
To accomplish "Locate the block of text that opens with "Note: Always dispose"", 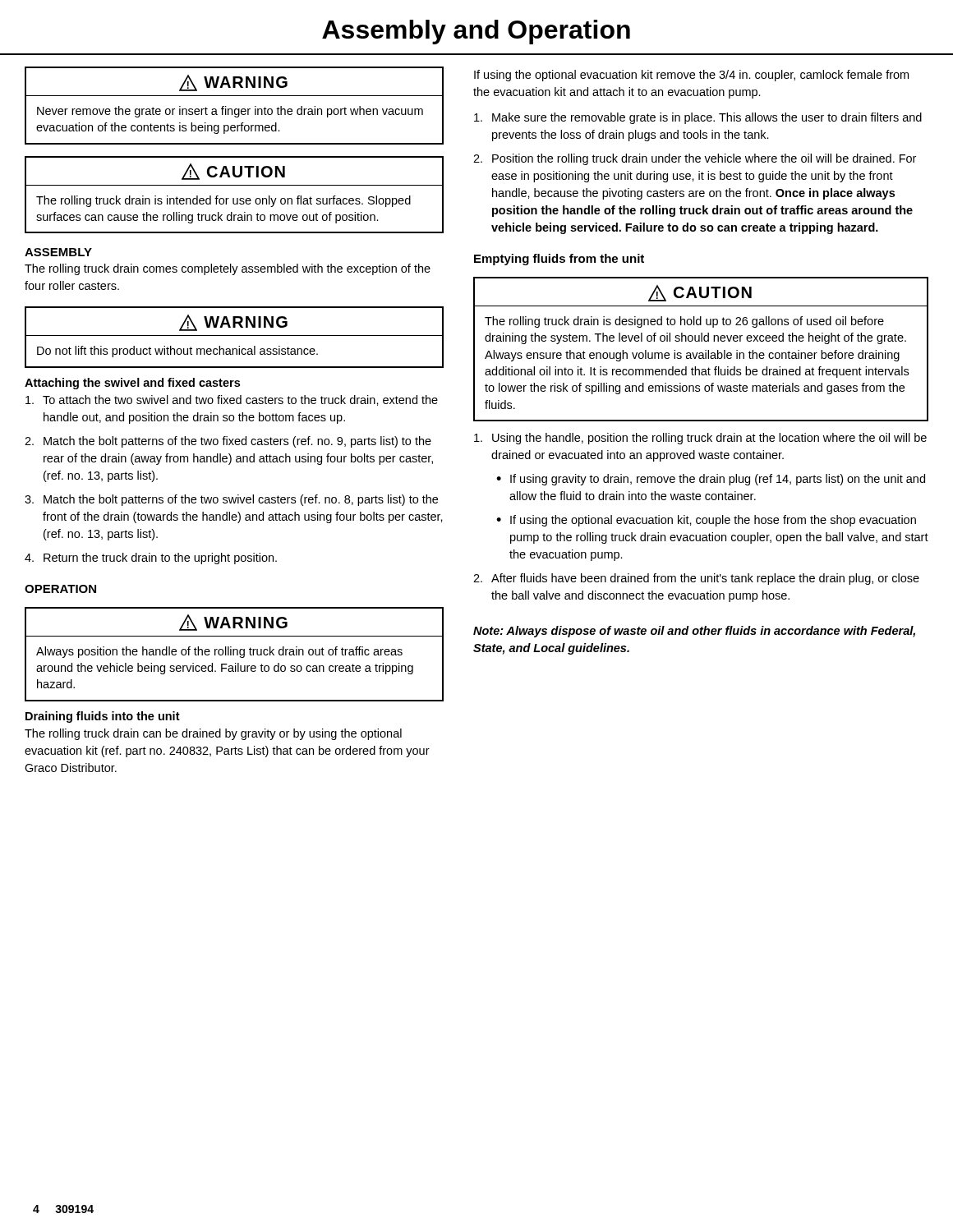I will [695, 639].
